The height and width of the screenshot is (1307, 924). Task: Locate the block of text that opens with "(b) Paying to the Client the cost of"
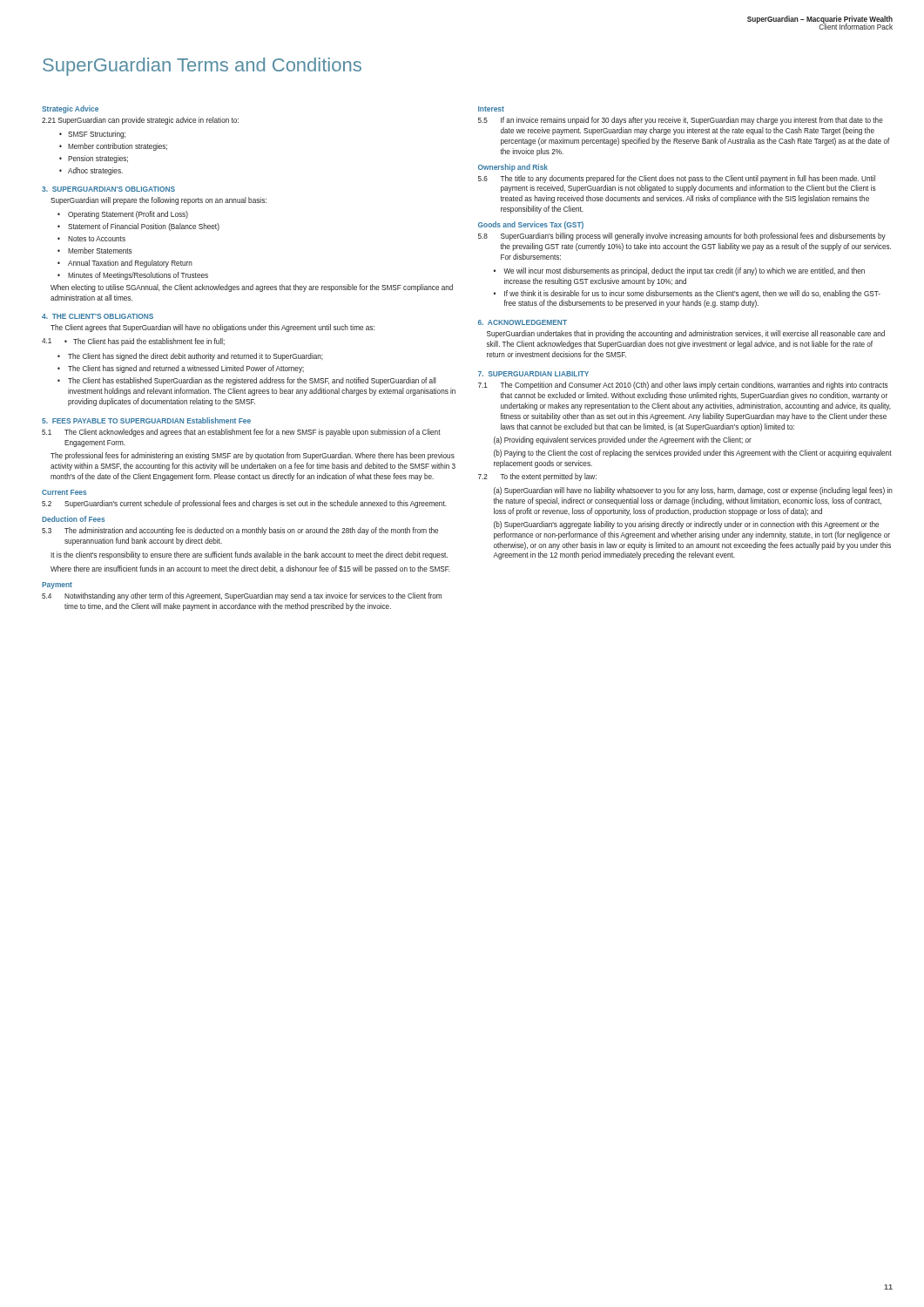(x=692, y=459)
